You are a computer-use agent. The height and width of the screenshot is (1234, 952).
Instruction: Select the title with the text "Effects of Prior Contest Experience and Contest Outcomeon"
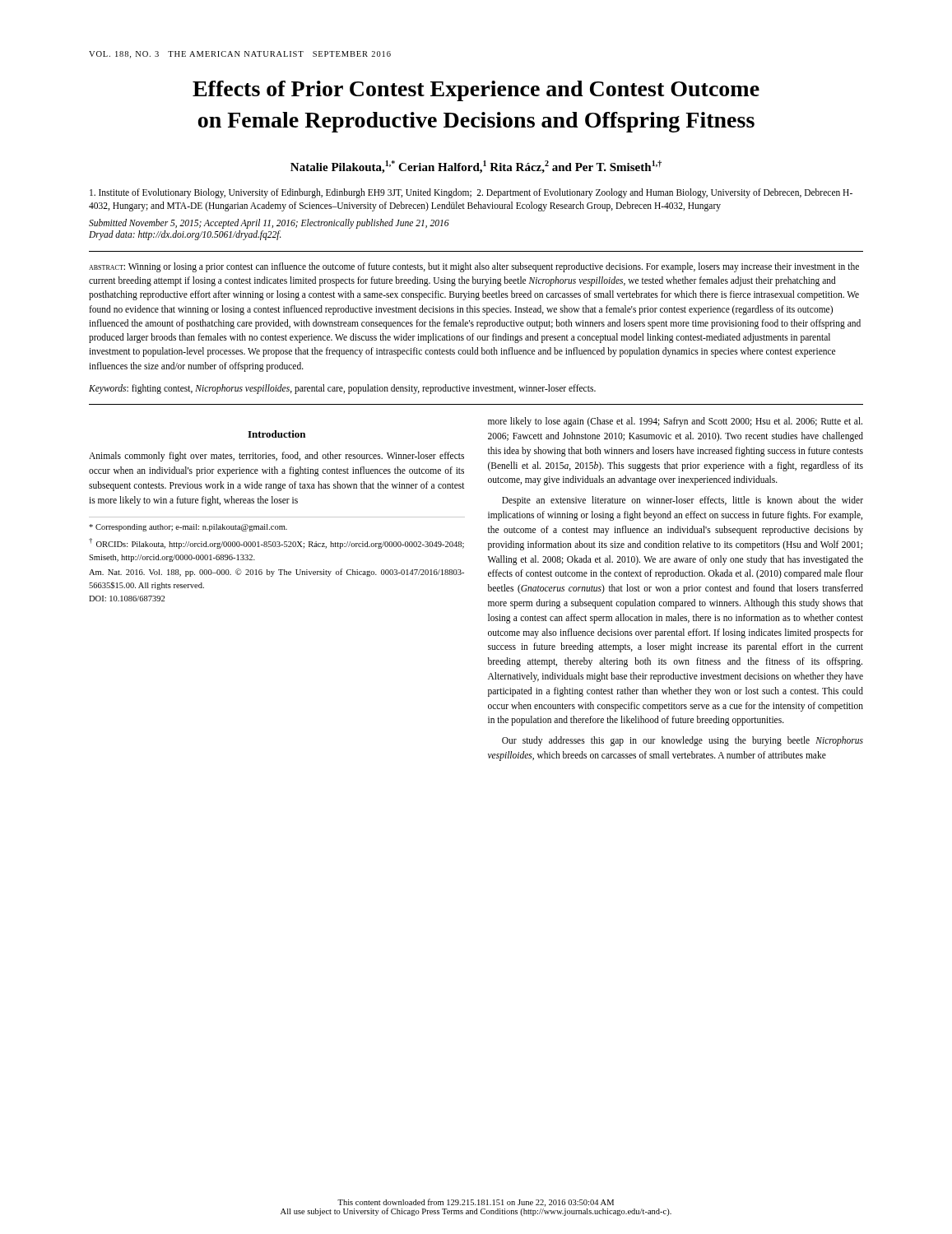click(x=476, y=104)
